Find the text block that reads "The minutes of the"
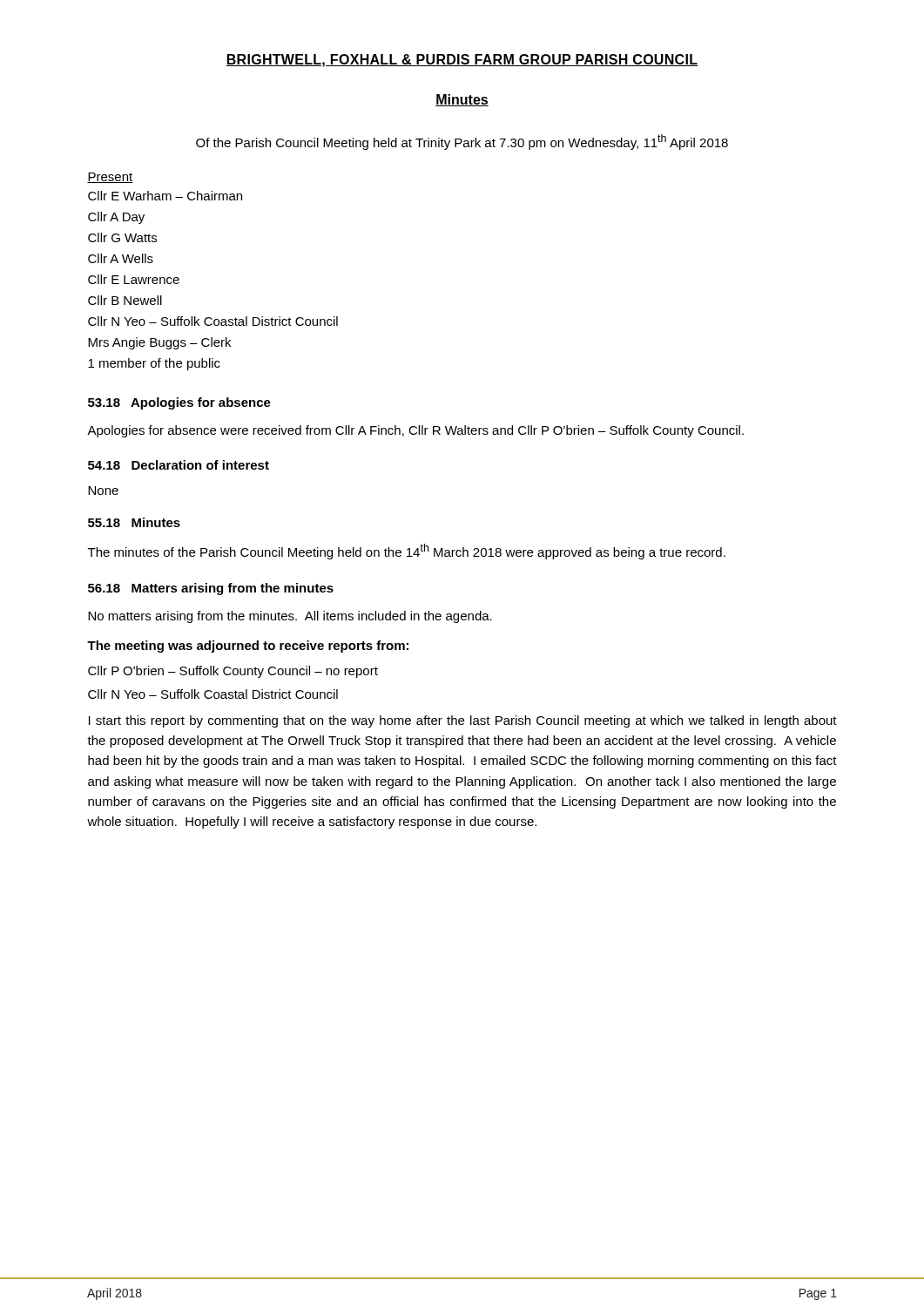 pyautogui.click(x=407, y=551)
